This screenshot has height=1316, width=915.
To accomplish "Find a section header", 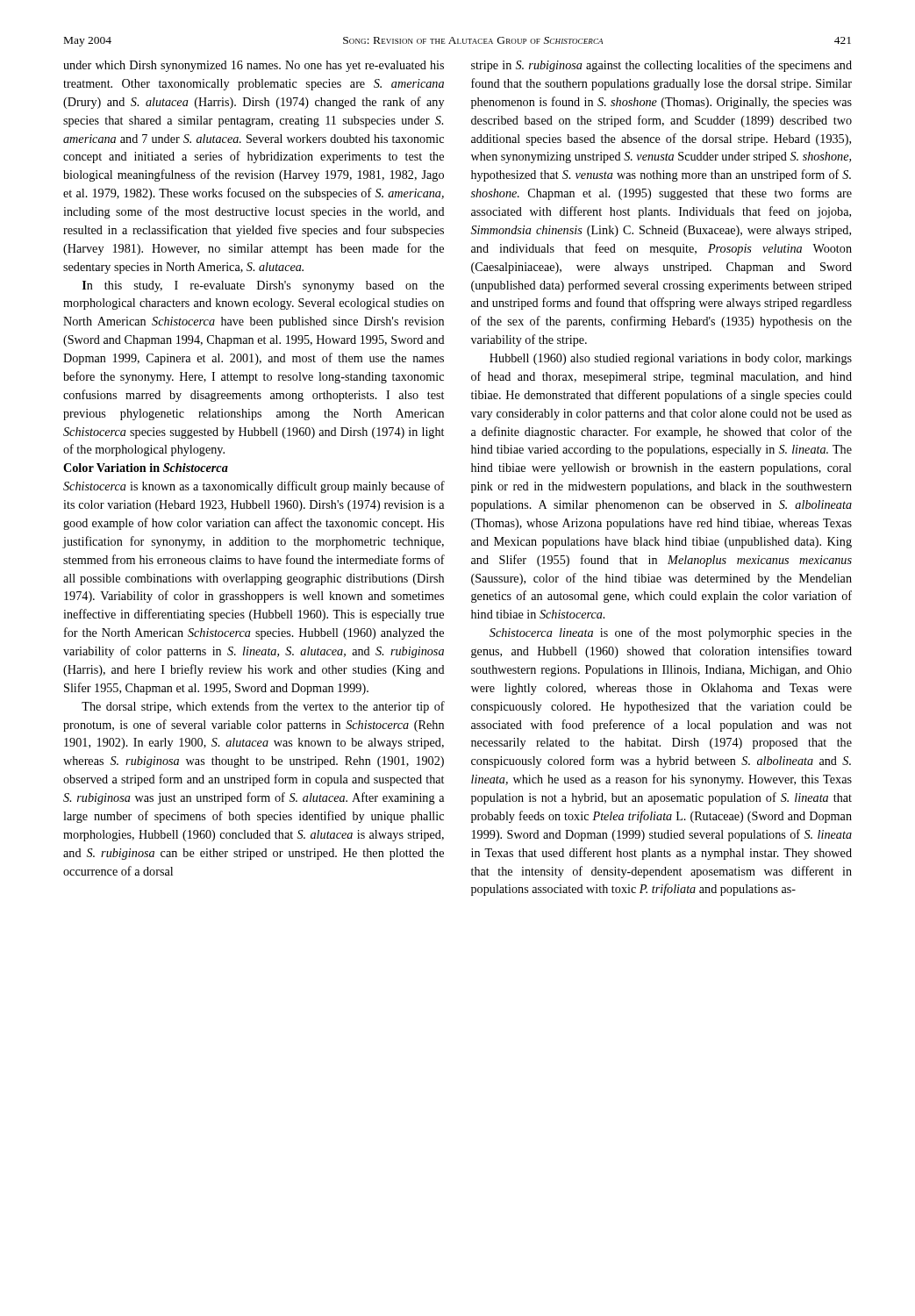I will tap(254, 468).
